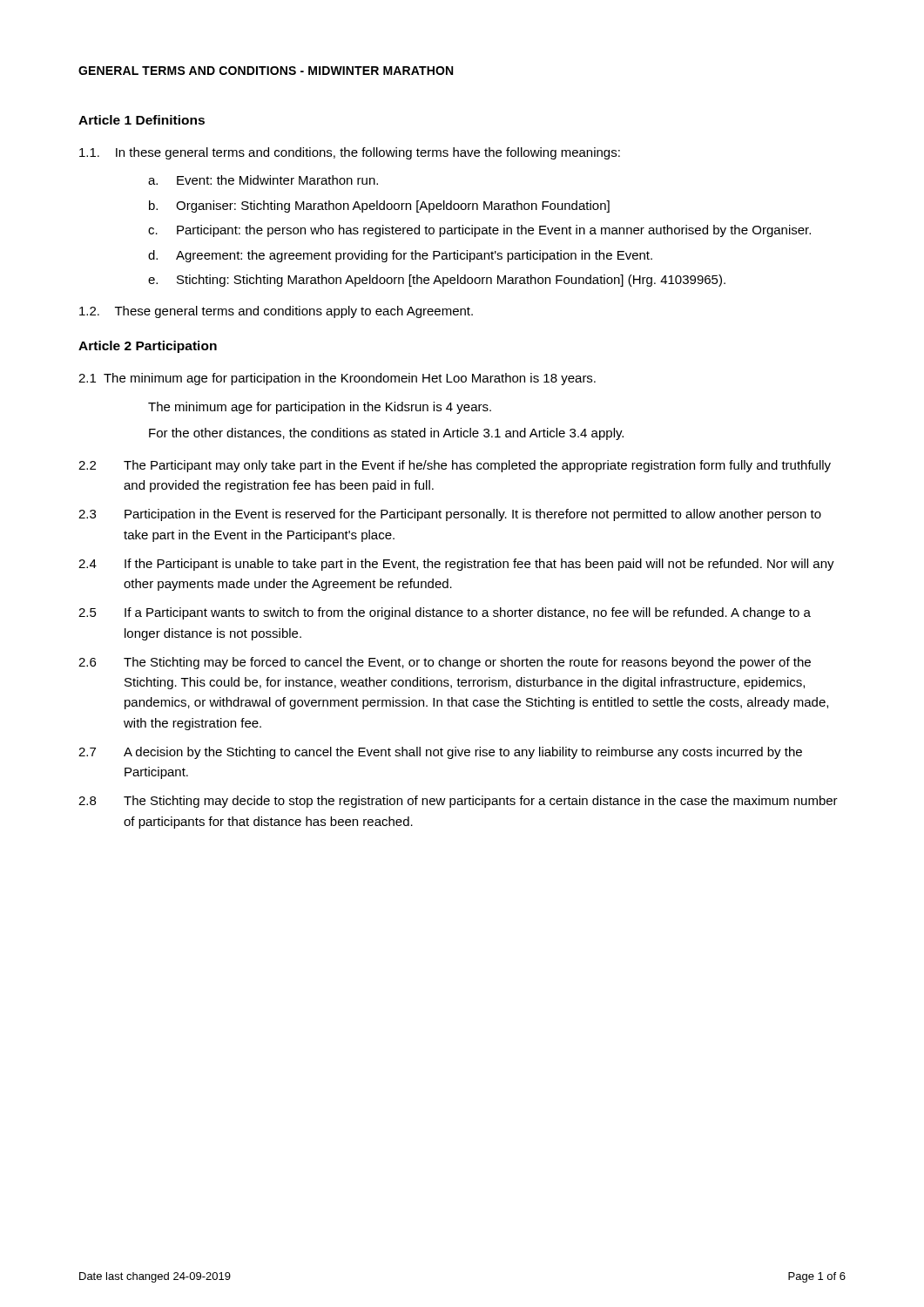
Task: Click on the text block with the text "For the other distances, the"
Action: point(386,432)
